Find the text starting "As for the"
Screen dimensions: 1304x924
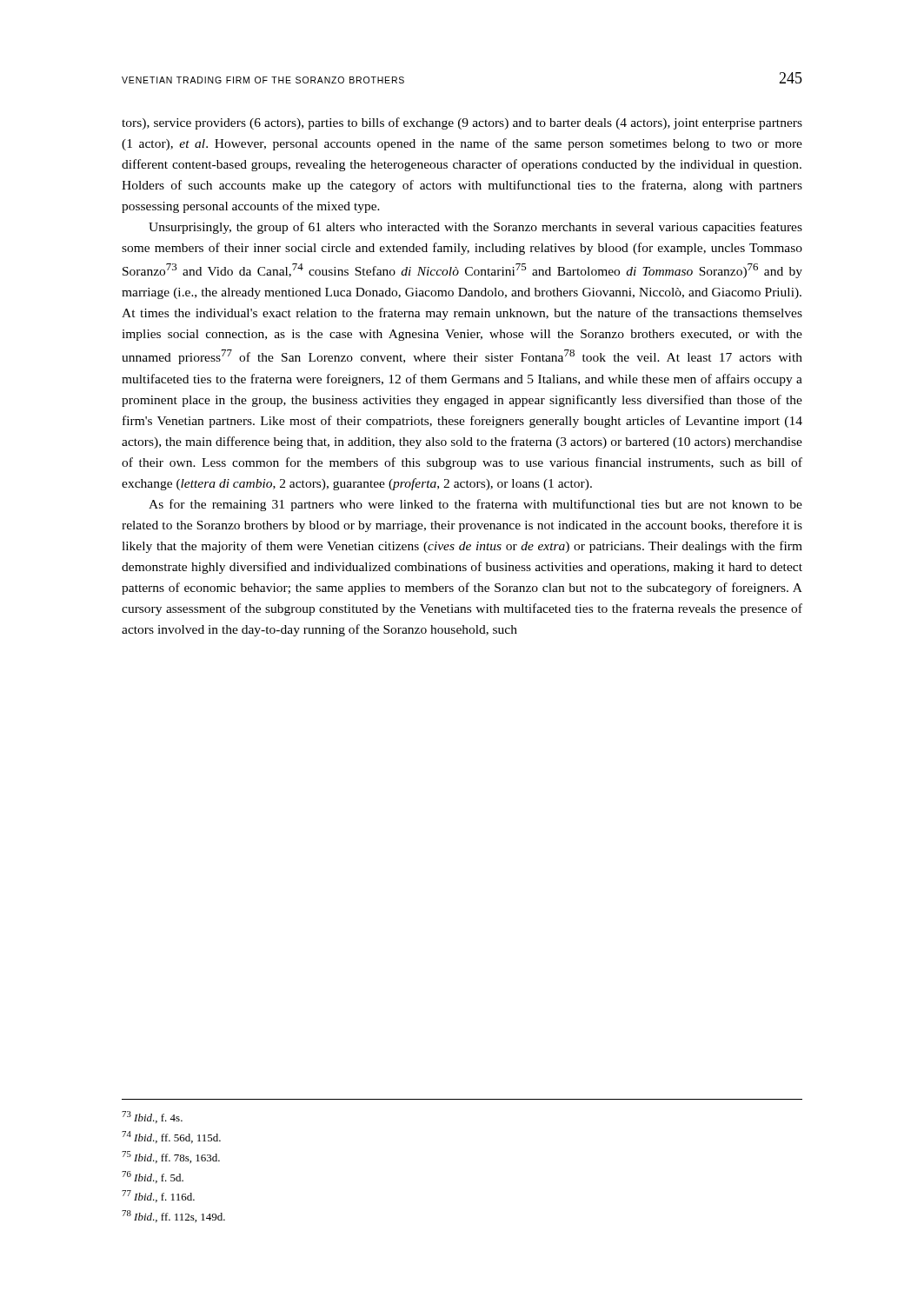coord(462,566)
